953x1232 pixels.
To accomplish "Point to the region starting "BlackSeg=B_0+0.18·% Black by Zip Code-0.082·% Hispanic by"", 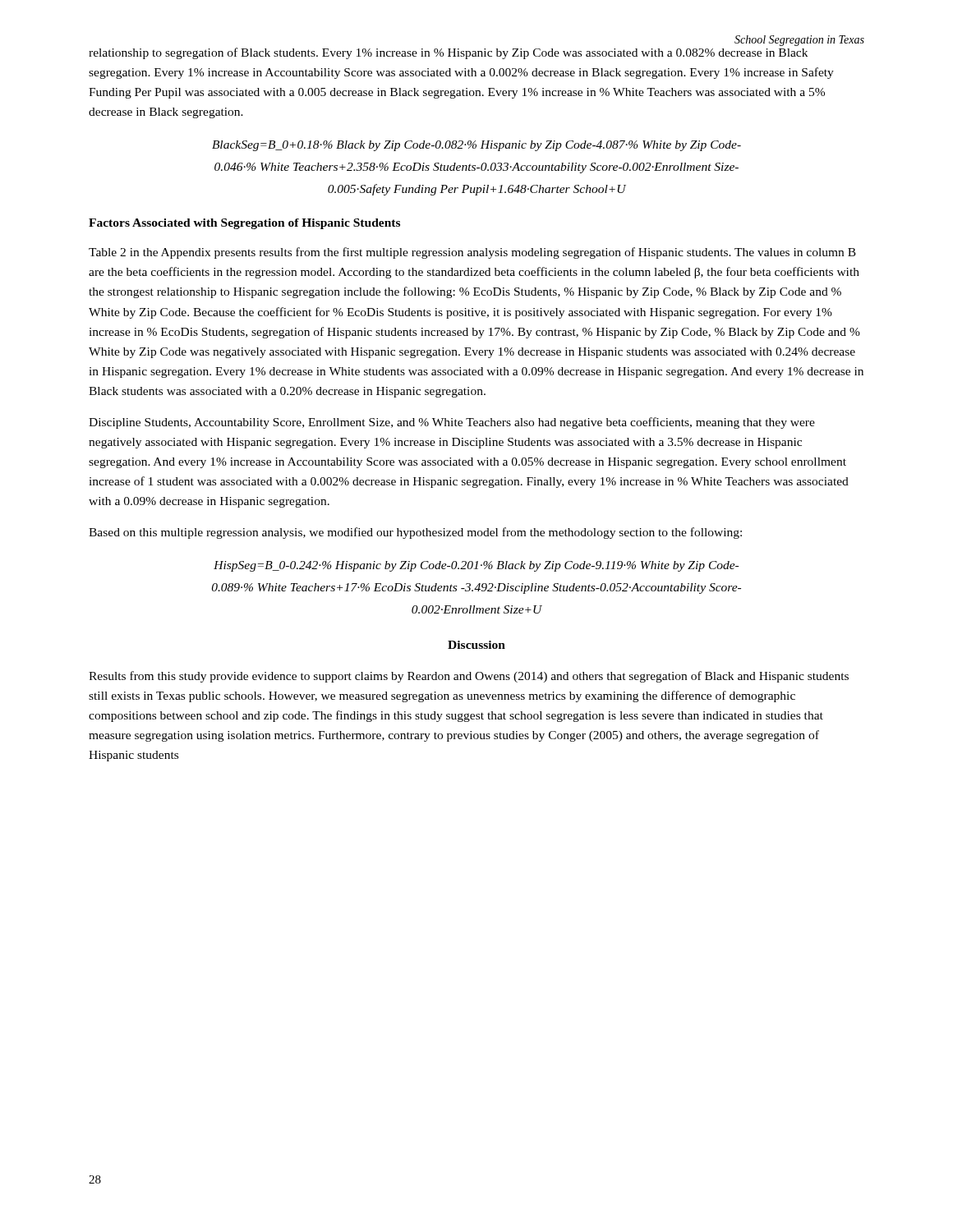I will click(476, 167).
